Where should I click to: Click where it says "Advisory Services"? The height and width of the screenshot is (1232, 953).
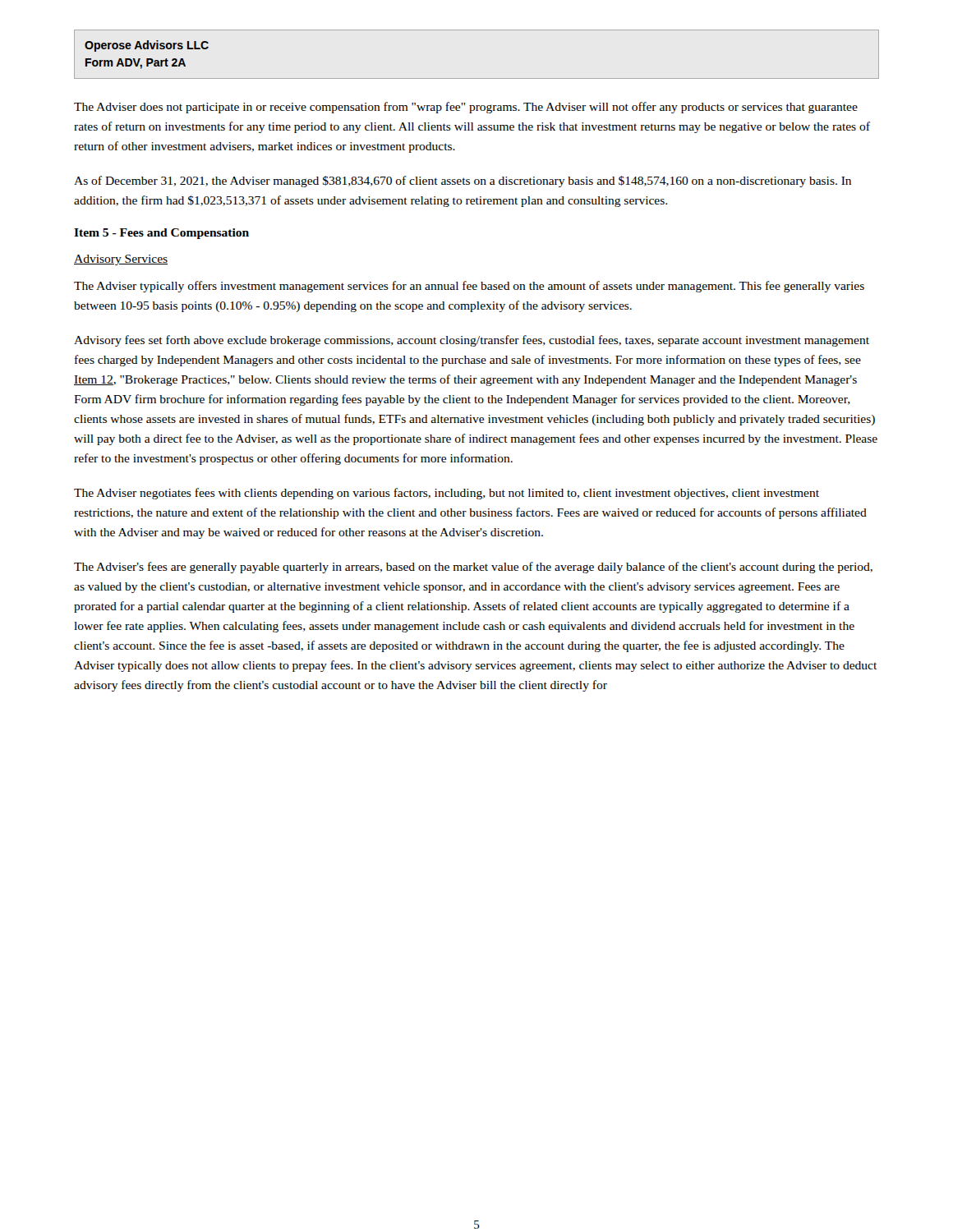pos(121,258)
